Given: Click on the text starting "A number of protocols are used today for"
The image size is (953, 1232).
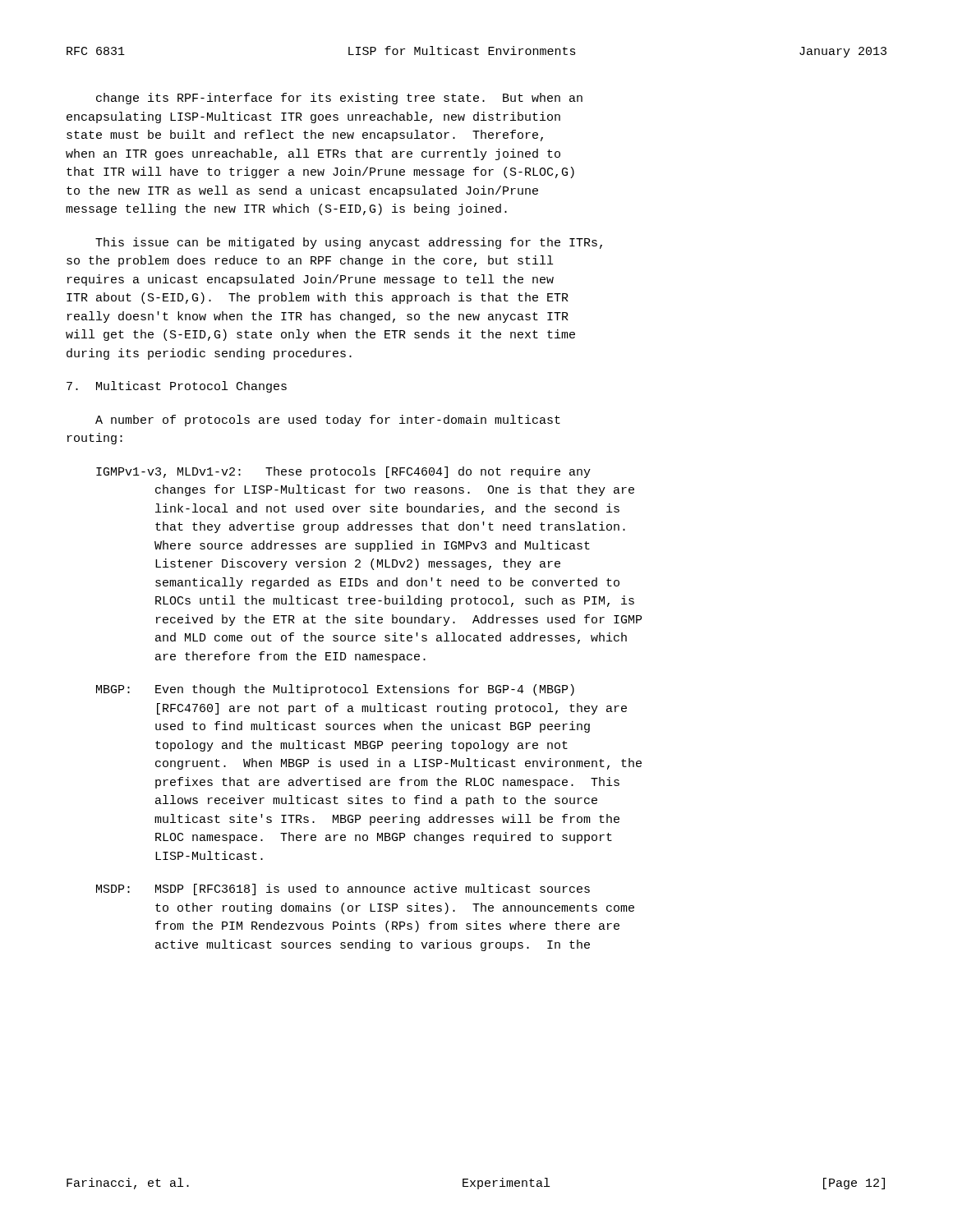Looking at the screenshot, I should click(x=313, y=430).
